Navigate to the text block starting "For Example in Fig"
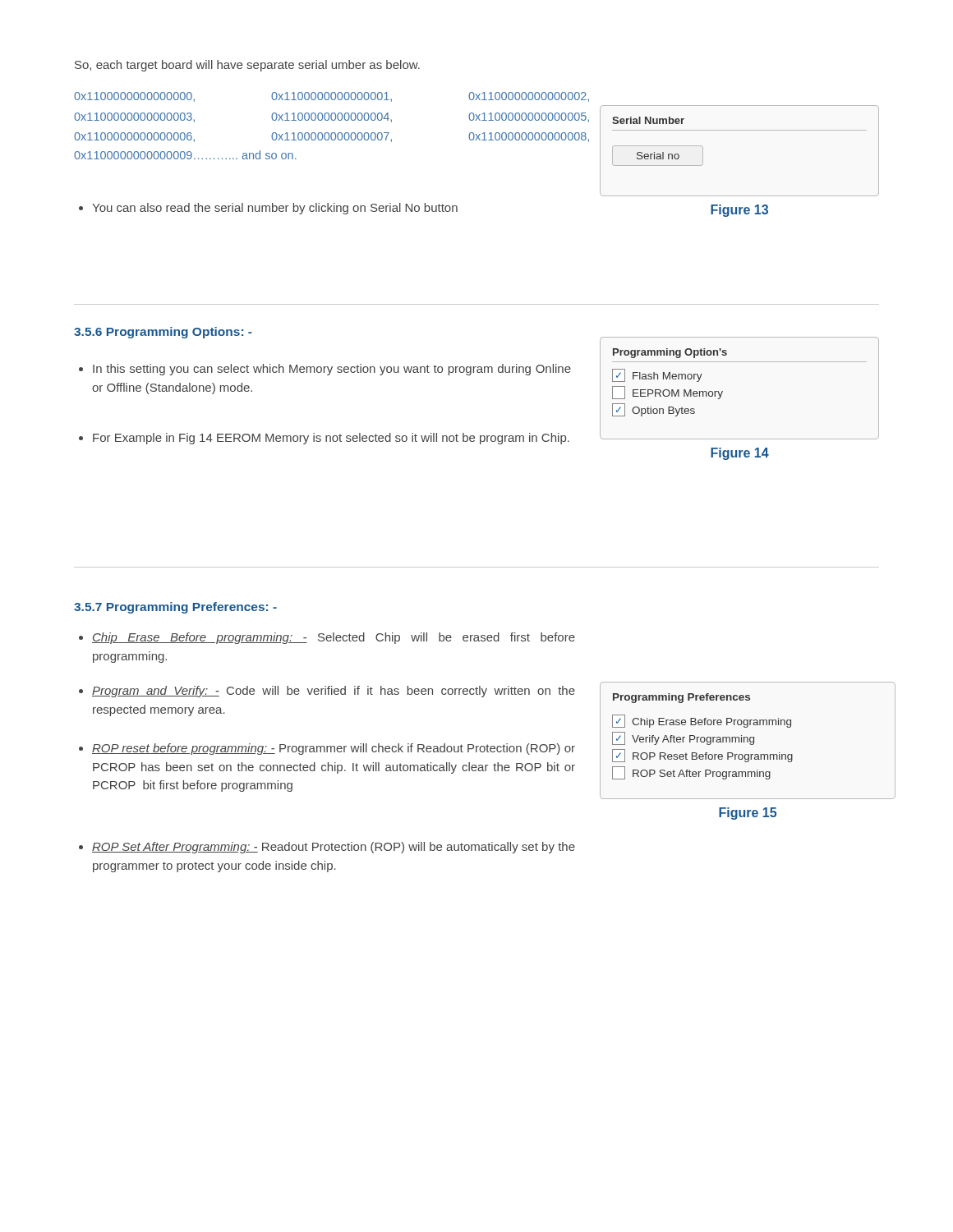 [x=322, y=438]
